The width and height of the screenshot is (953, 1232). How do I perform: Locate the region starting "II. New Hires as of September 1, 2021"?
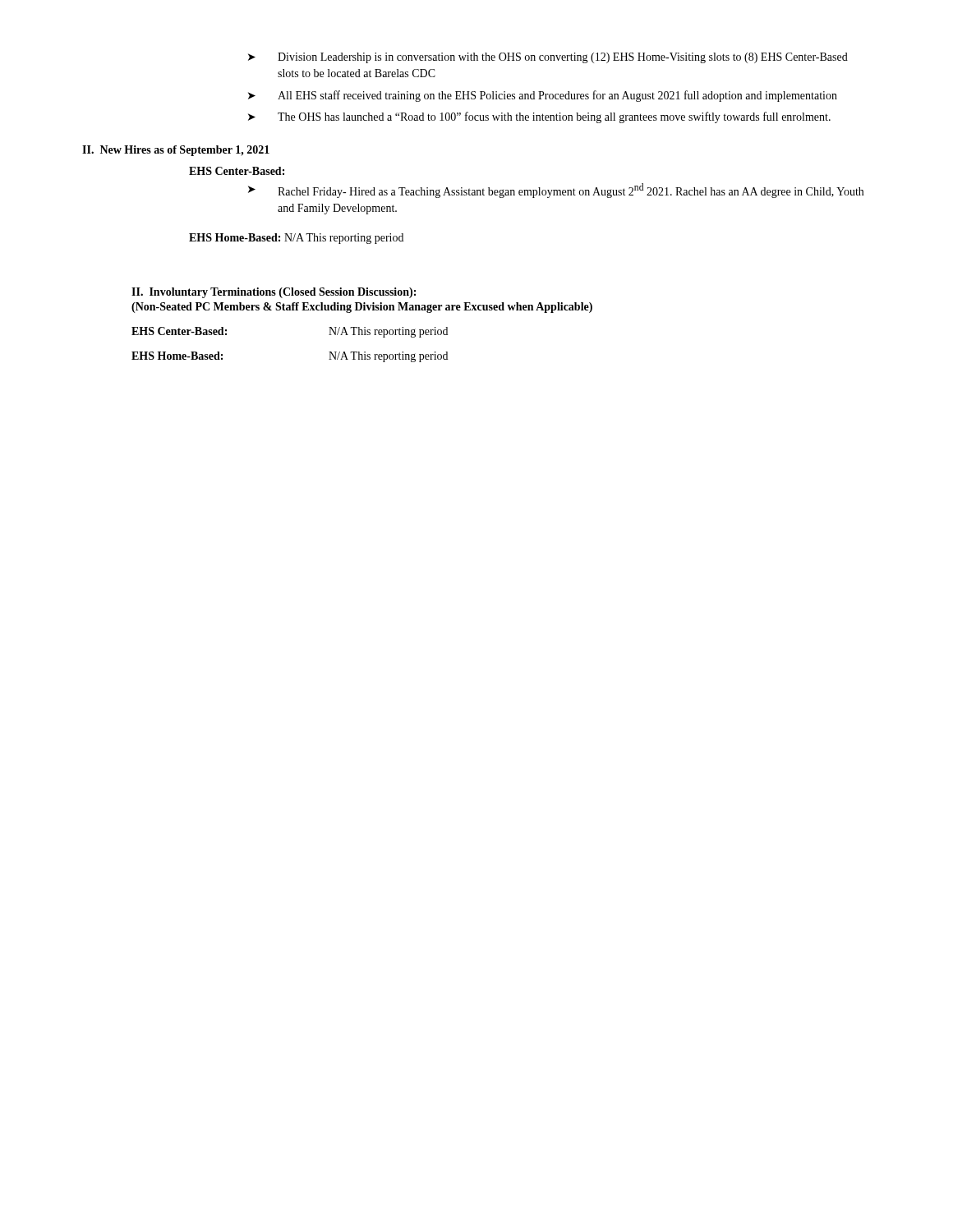176,150
